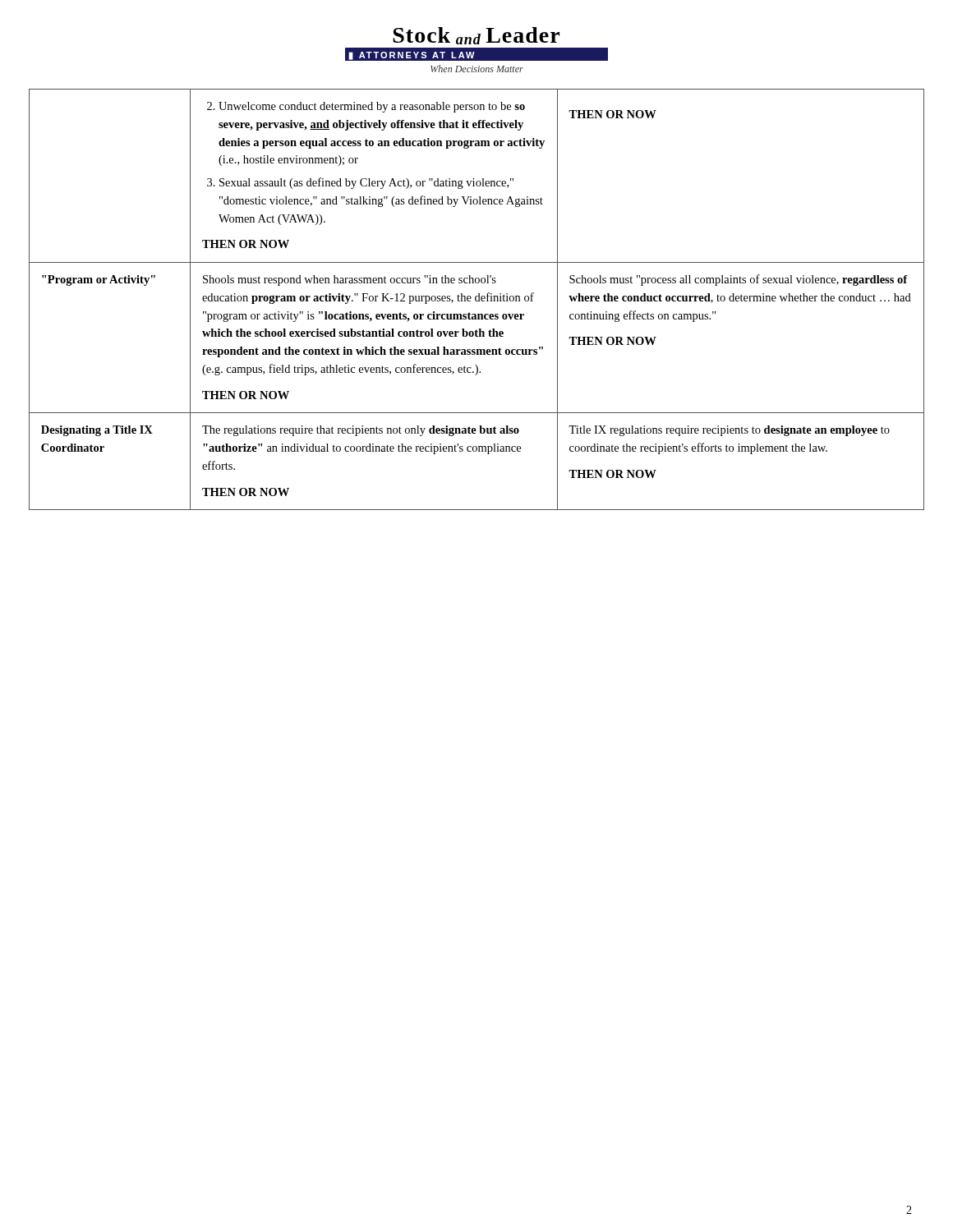Locate the logo
This screenshot has height=1232, width=953.
(476, 41)
